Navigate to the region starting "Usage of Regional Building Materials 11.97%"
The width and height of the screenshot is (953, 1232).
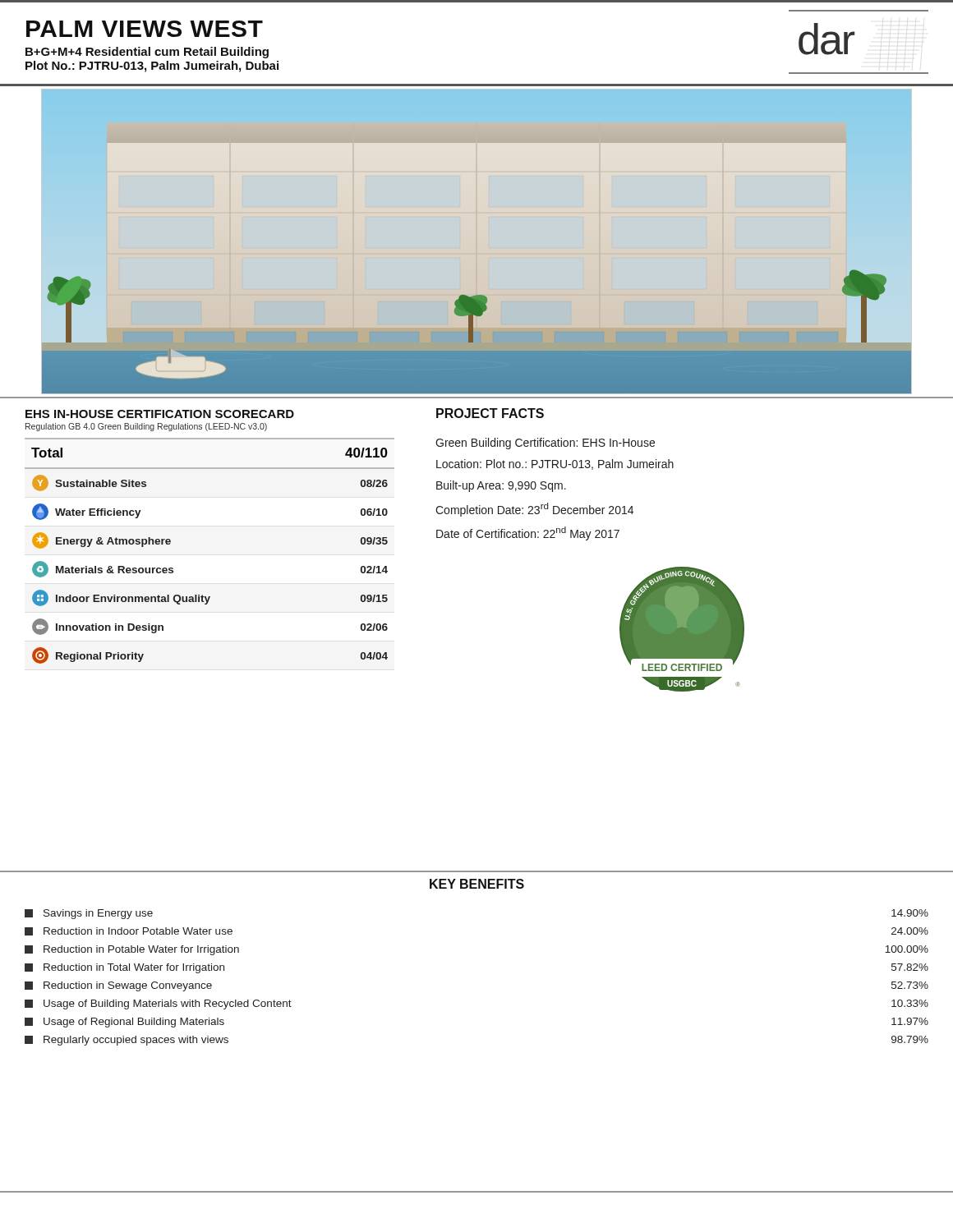(133, 1022)
